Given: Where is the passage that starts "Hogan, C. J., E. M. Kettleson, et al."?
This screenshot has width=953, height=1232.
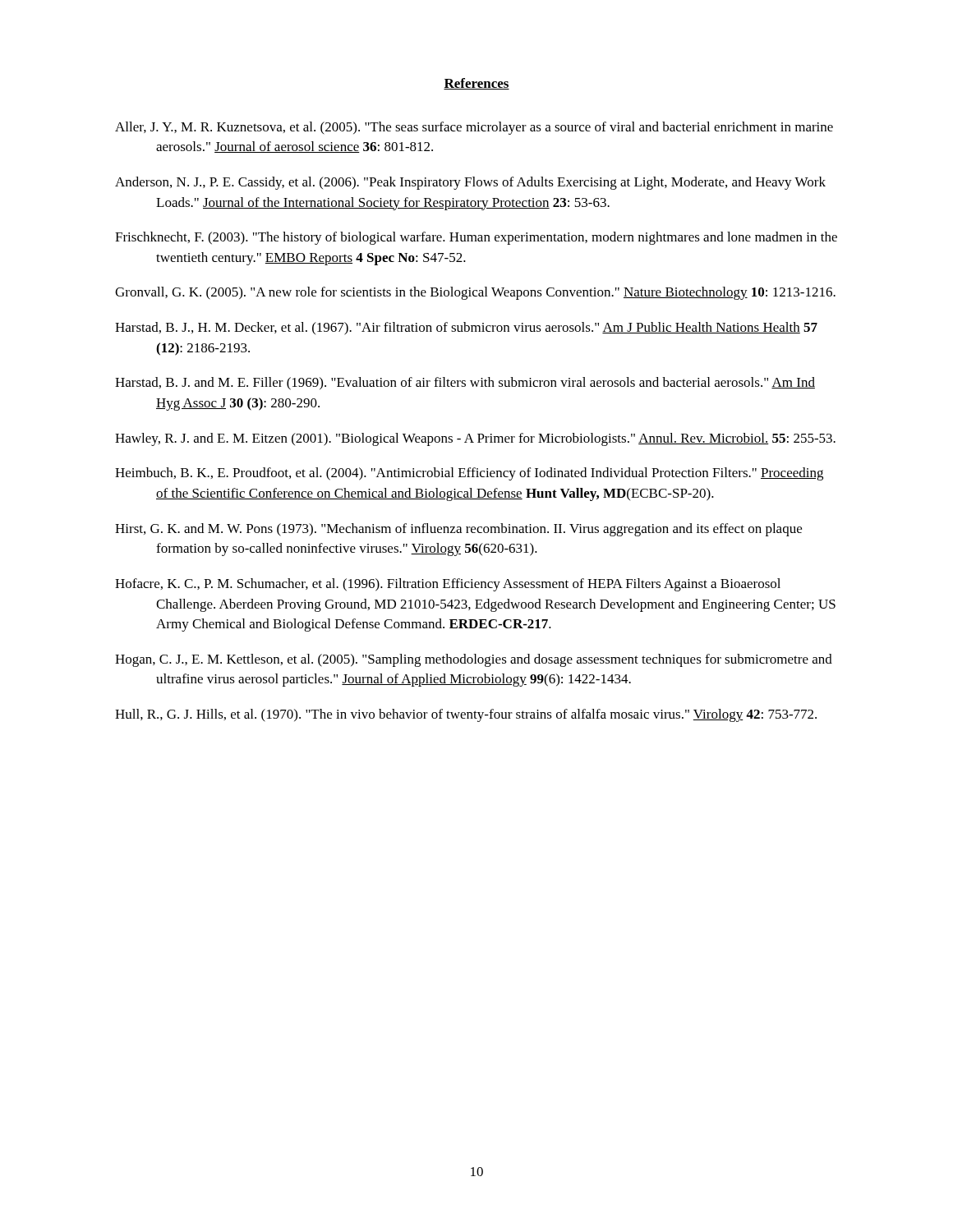Looking at the screenshot, I should (474, 669).
